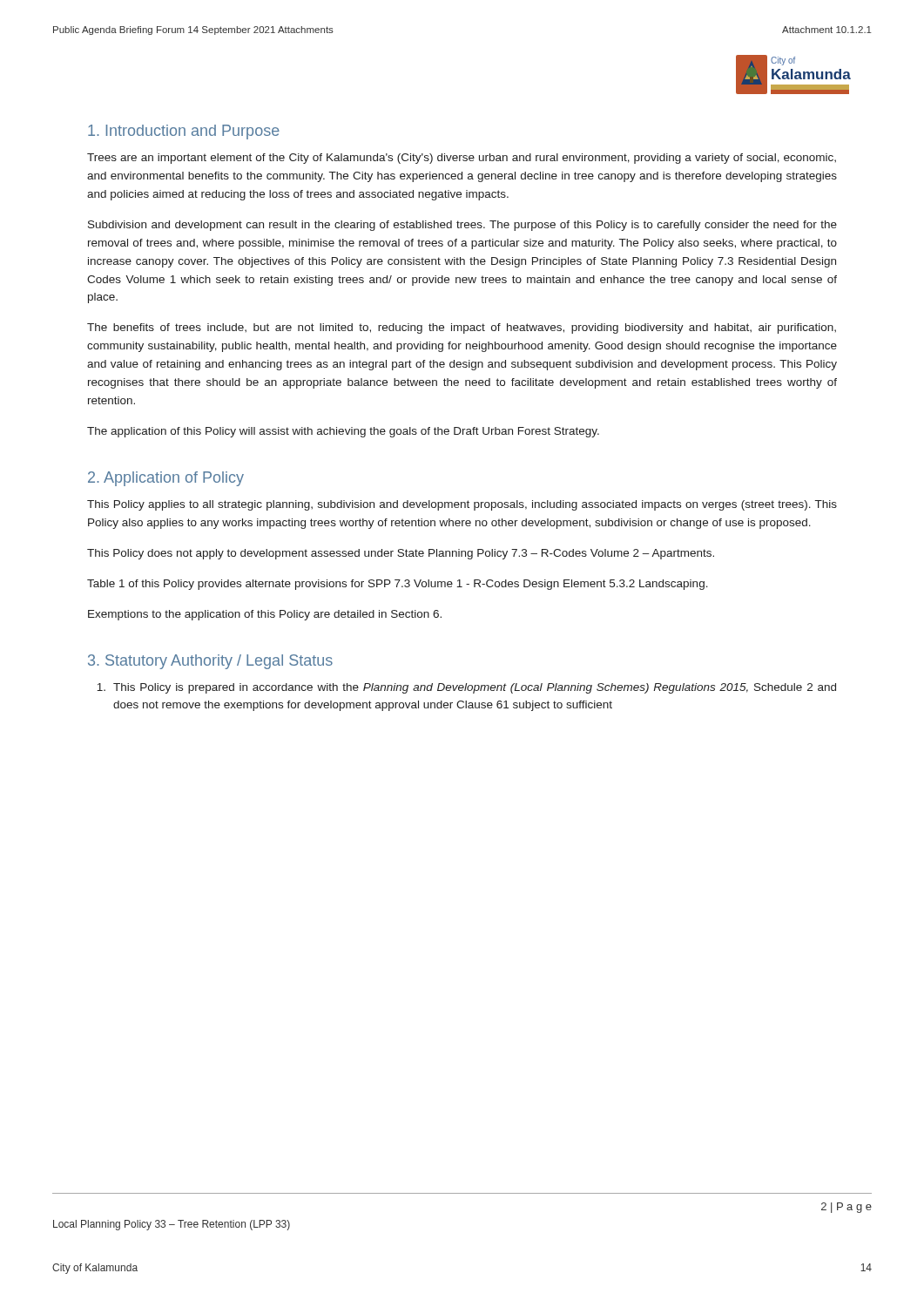Navigate to the block starting "Trees are an important element of the City"
The image size is (924, 1307).
462,175
